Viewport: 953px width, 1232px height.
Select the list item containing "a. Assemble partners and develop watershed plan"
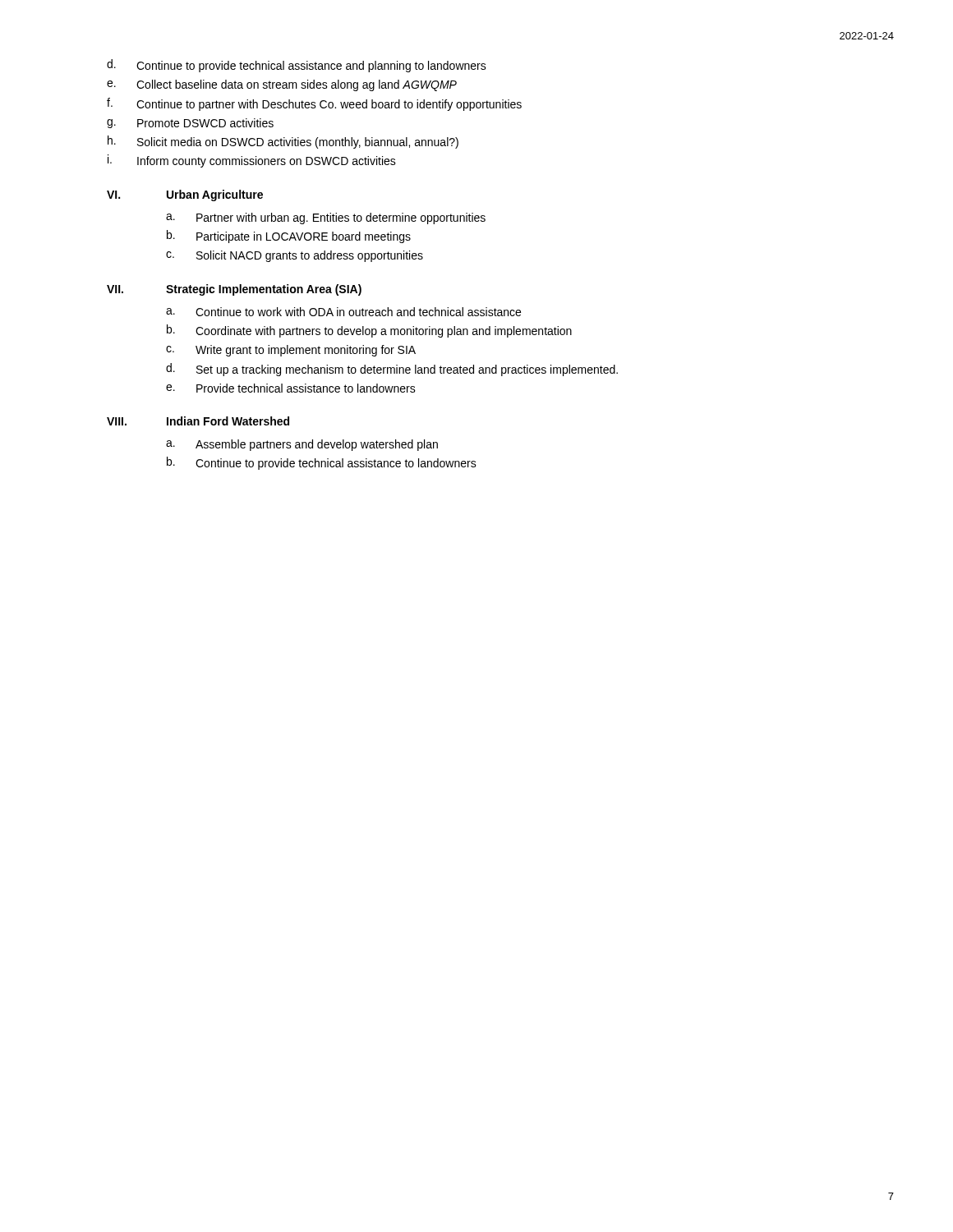tap(302, 445)
